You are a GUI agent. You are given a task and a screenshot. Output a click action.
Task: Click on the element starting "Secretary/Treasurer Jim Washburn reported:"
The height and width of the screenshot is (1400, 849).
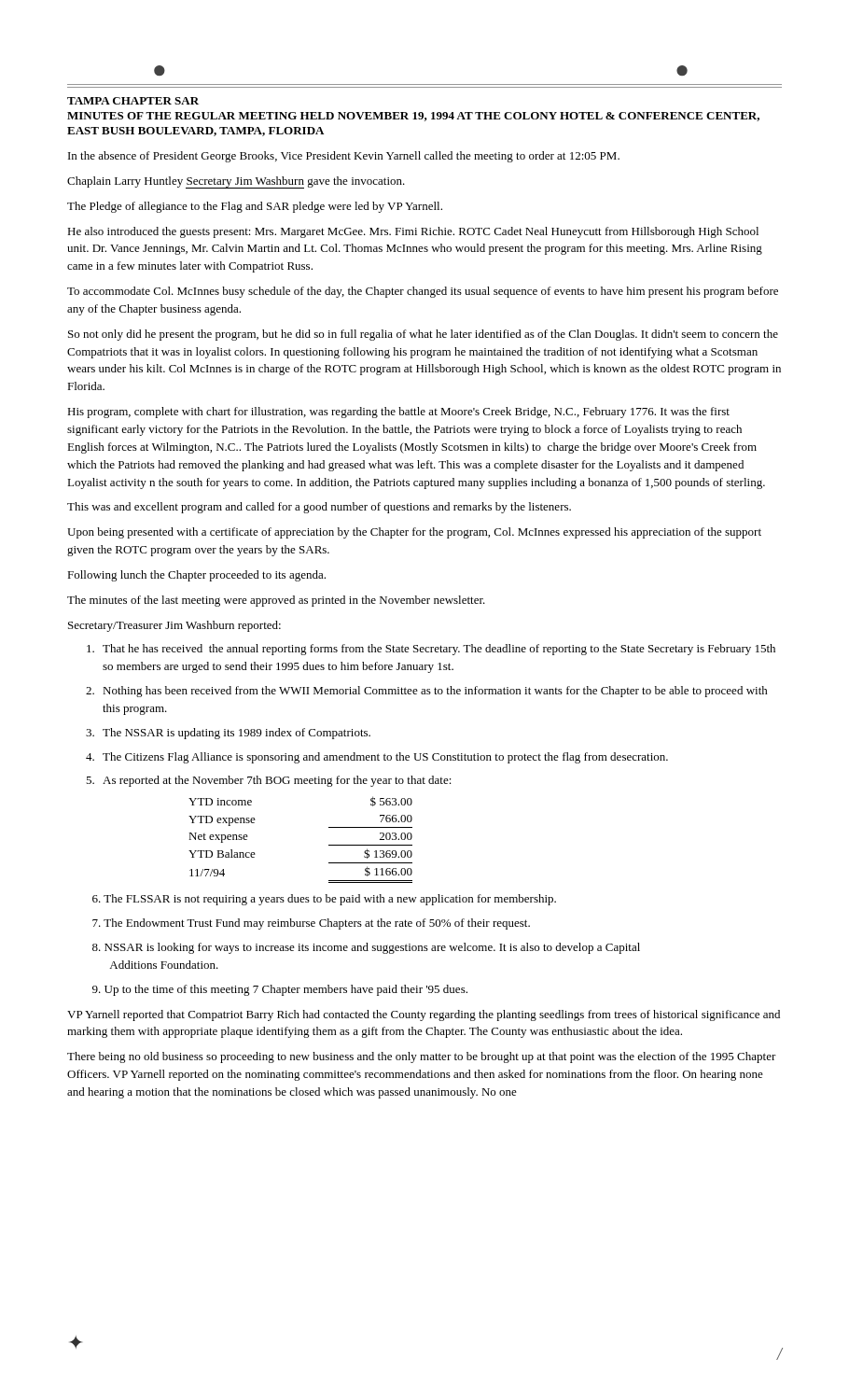tap(174, 626)
